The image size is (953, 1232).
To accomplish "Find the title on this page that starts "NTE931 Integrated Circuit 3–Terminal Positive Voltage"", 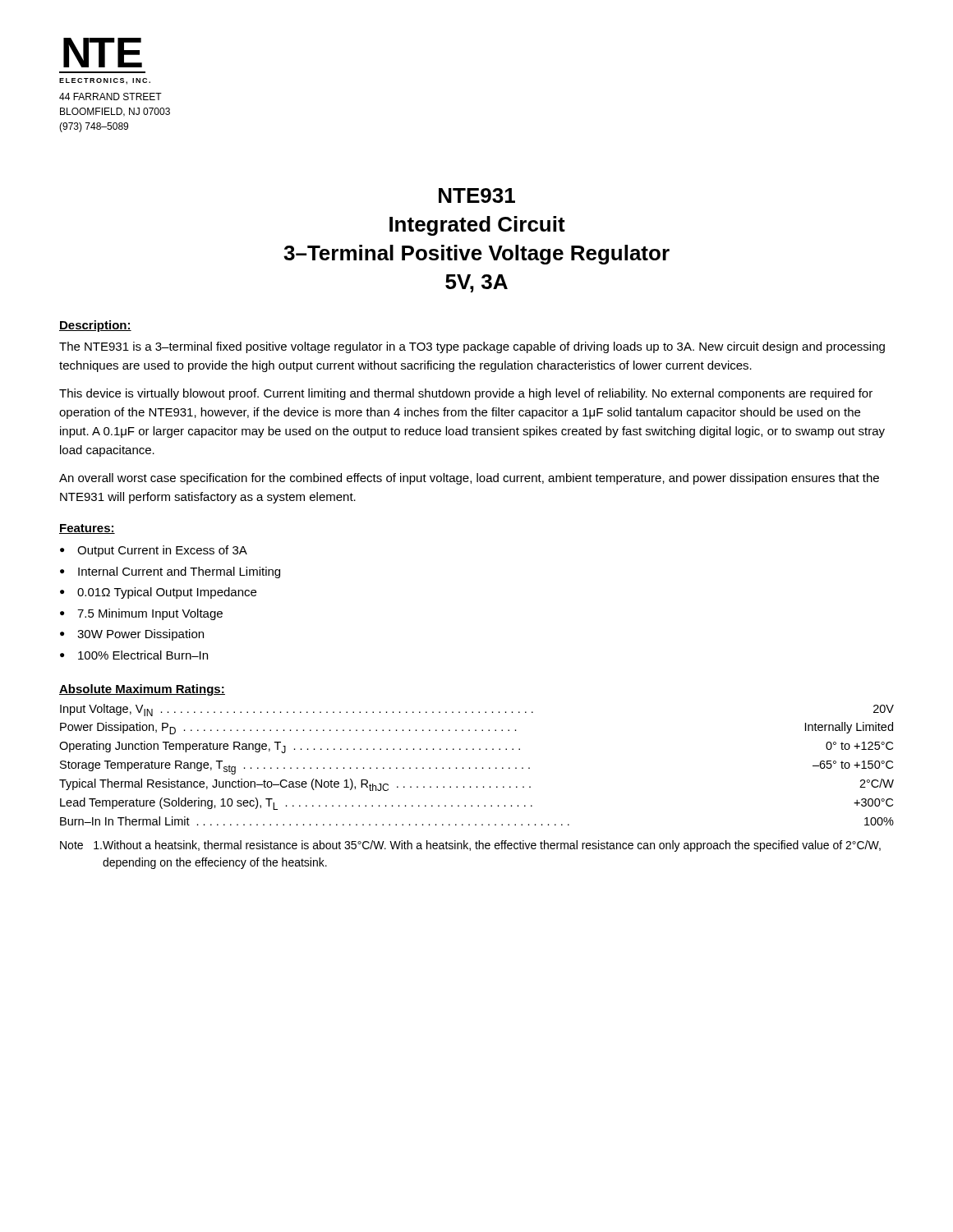I will point(476,239).
